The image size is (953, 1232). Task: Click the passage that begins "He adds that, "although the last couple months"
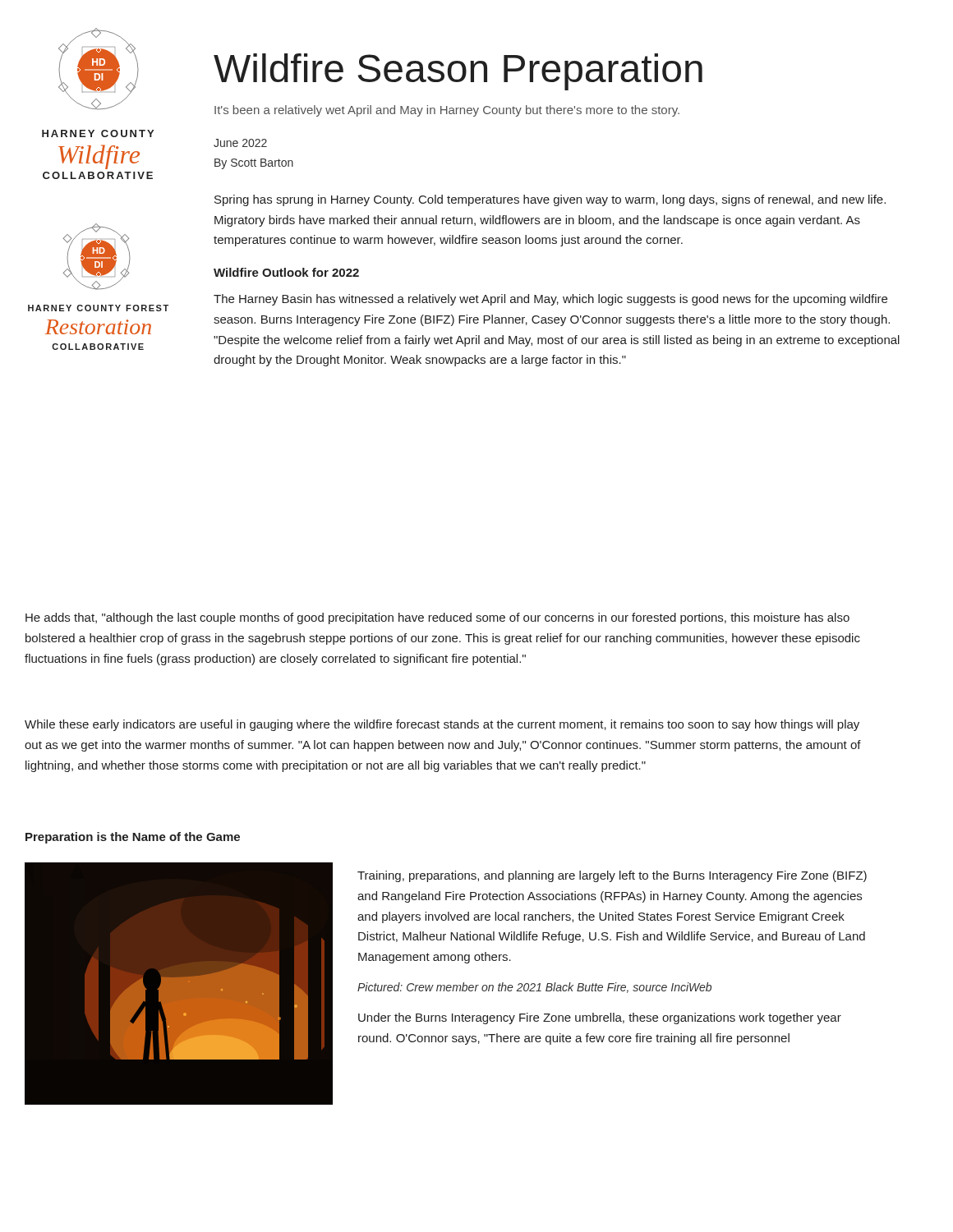pyautogui.click(x=442, y=638)
